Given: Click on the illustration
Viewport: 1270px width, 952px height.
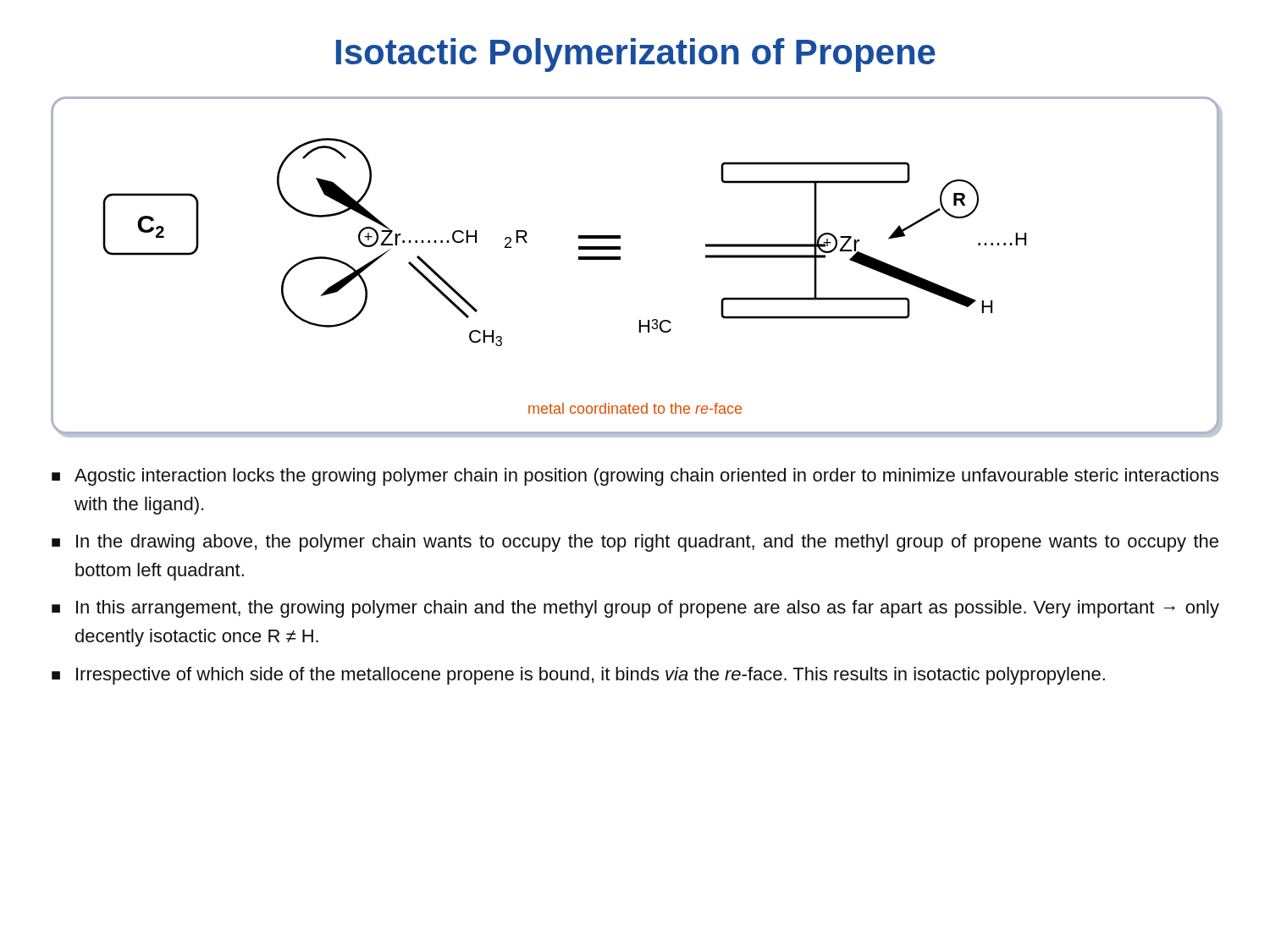Looking at the screenshot, I should click(635, 265).
